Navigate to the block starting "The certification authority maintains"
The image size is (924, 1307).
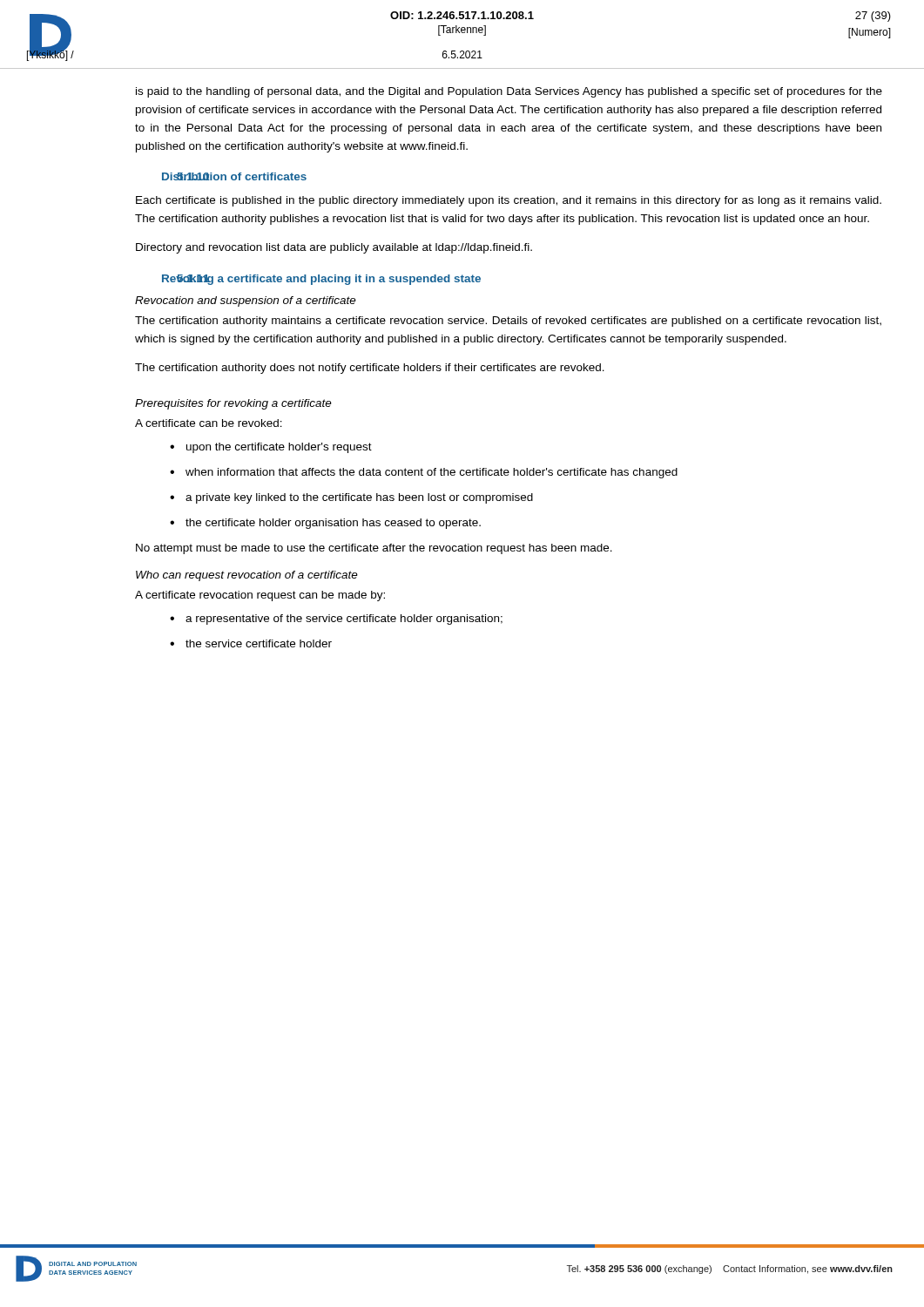coord(509,330)
